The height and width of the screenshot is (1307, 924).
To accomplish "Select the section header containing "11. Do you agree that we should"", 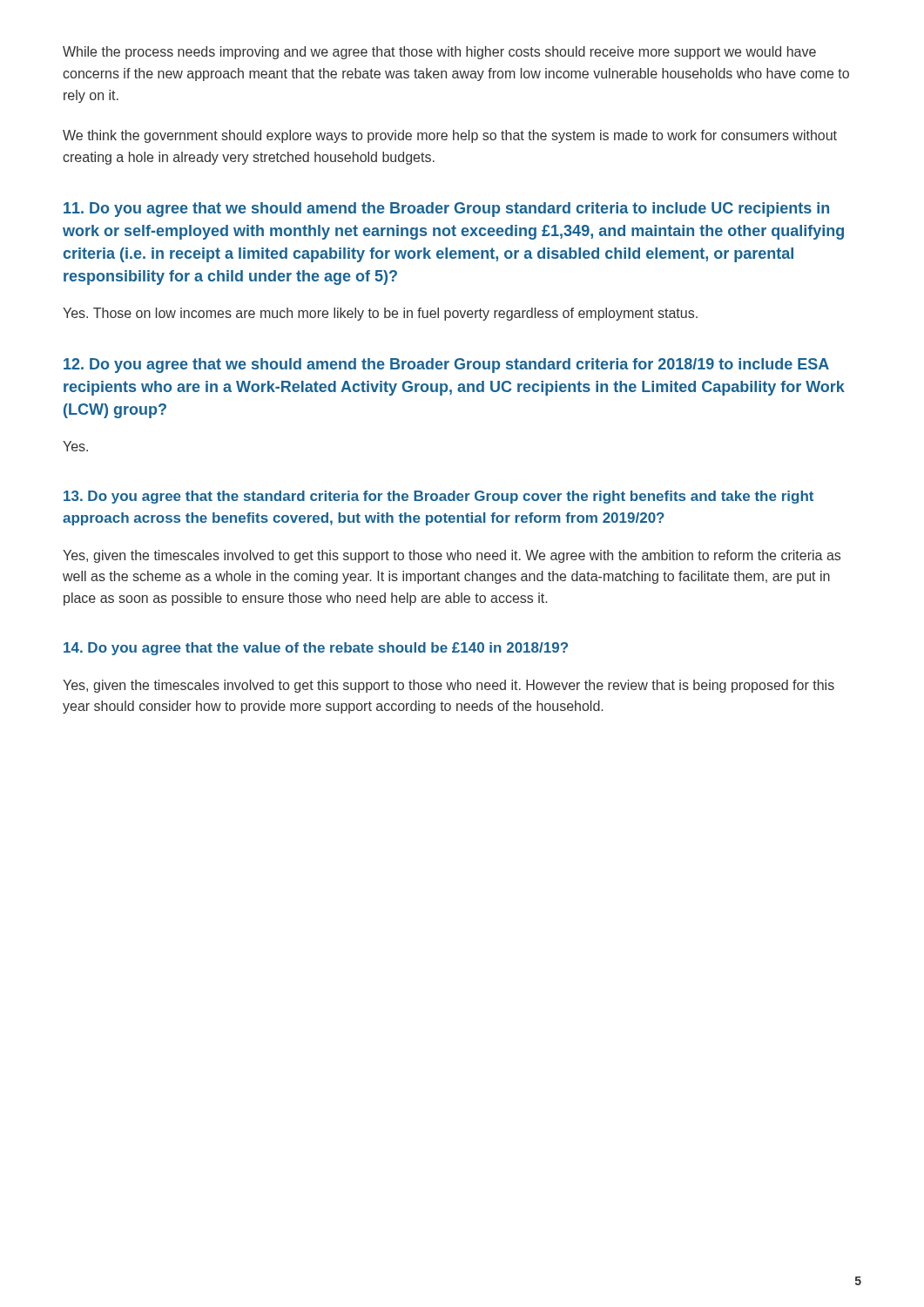I will point(454,242).
